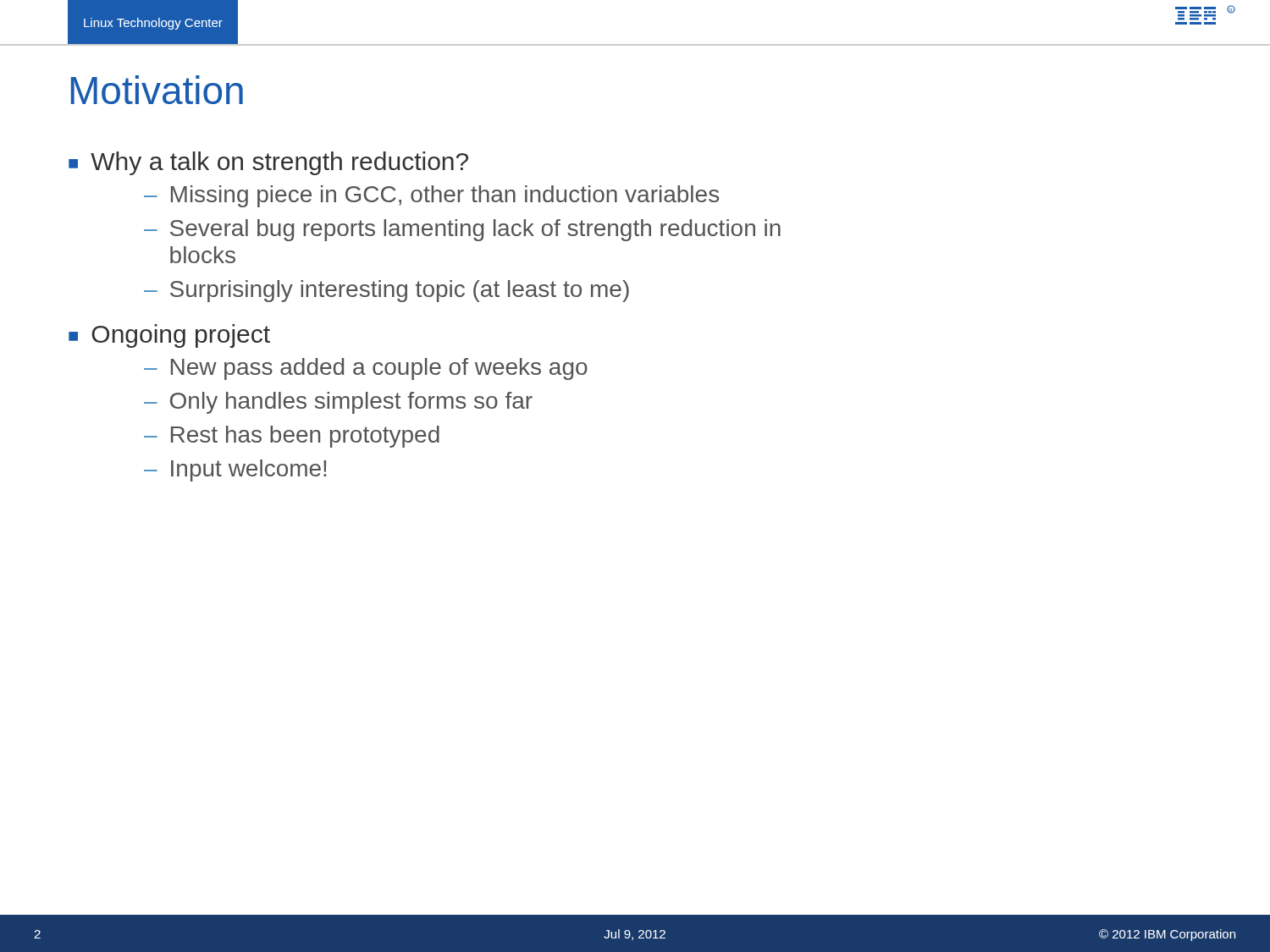The height and width of the screenshot is (952, 1270).
Task: Navigate to the region starting "– Surprisingly interesting topic (at least to me)"
Action: pyautogui.click(x=387, y=289)
